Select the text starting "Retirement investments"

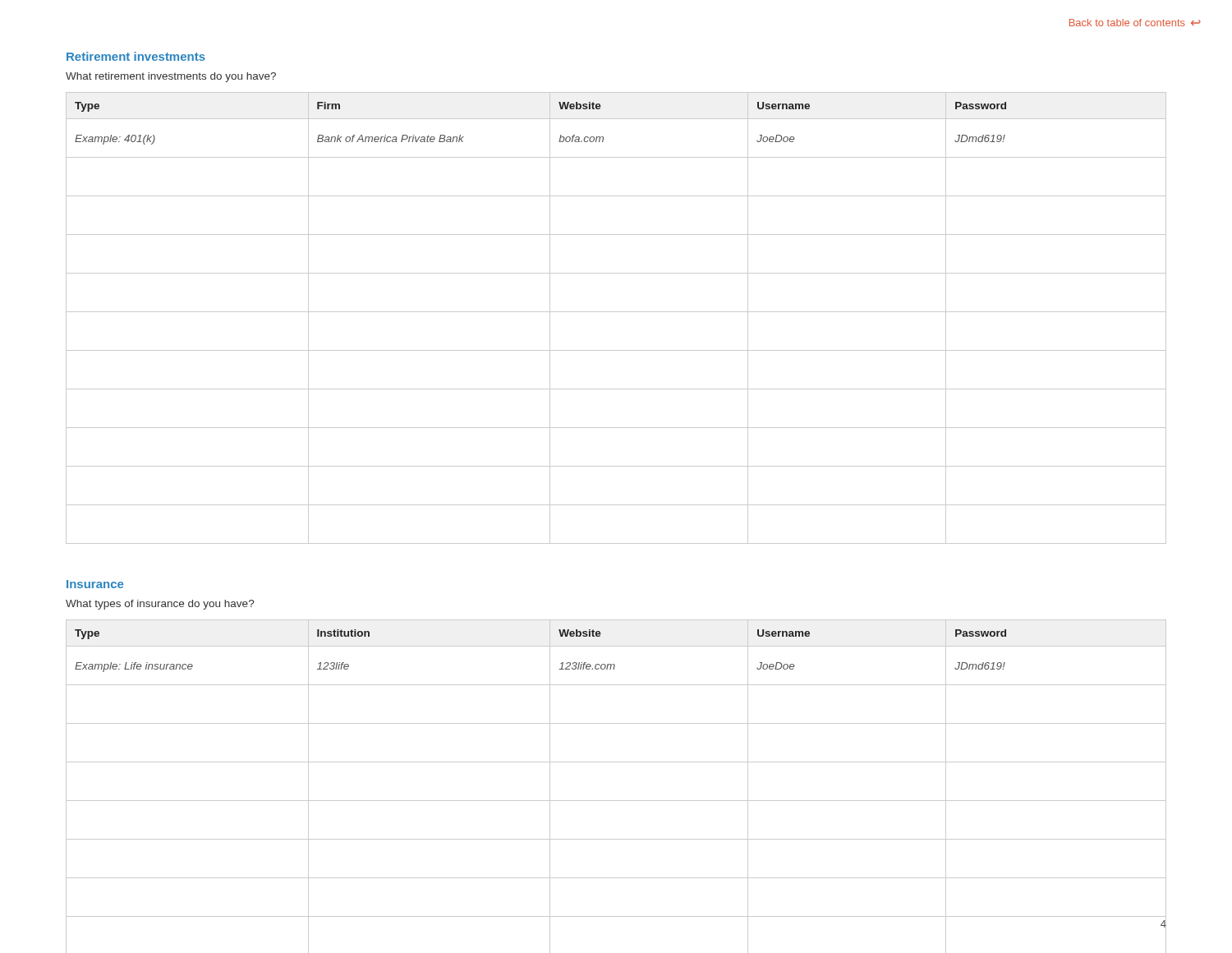click(136, 56)
